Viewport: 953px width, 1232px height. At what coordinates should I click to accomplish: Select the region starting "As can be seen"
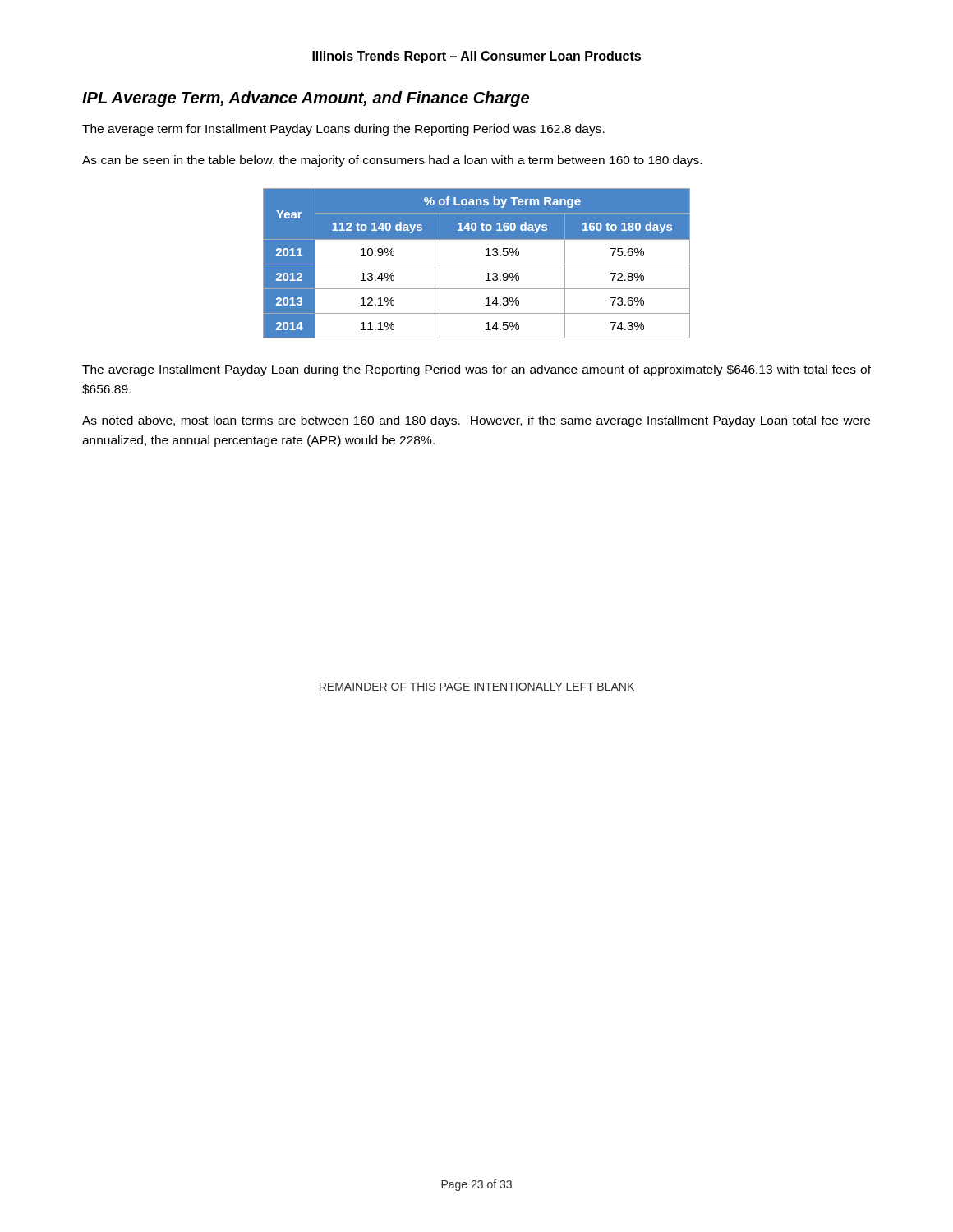pos(393,160)
